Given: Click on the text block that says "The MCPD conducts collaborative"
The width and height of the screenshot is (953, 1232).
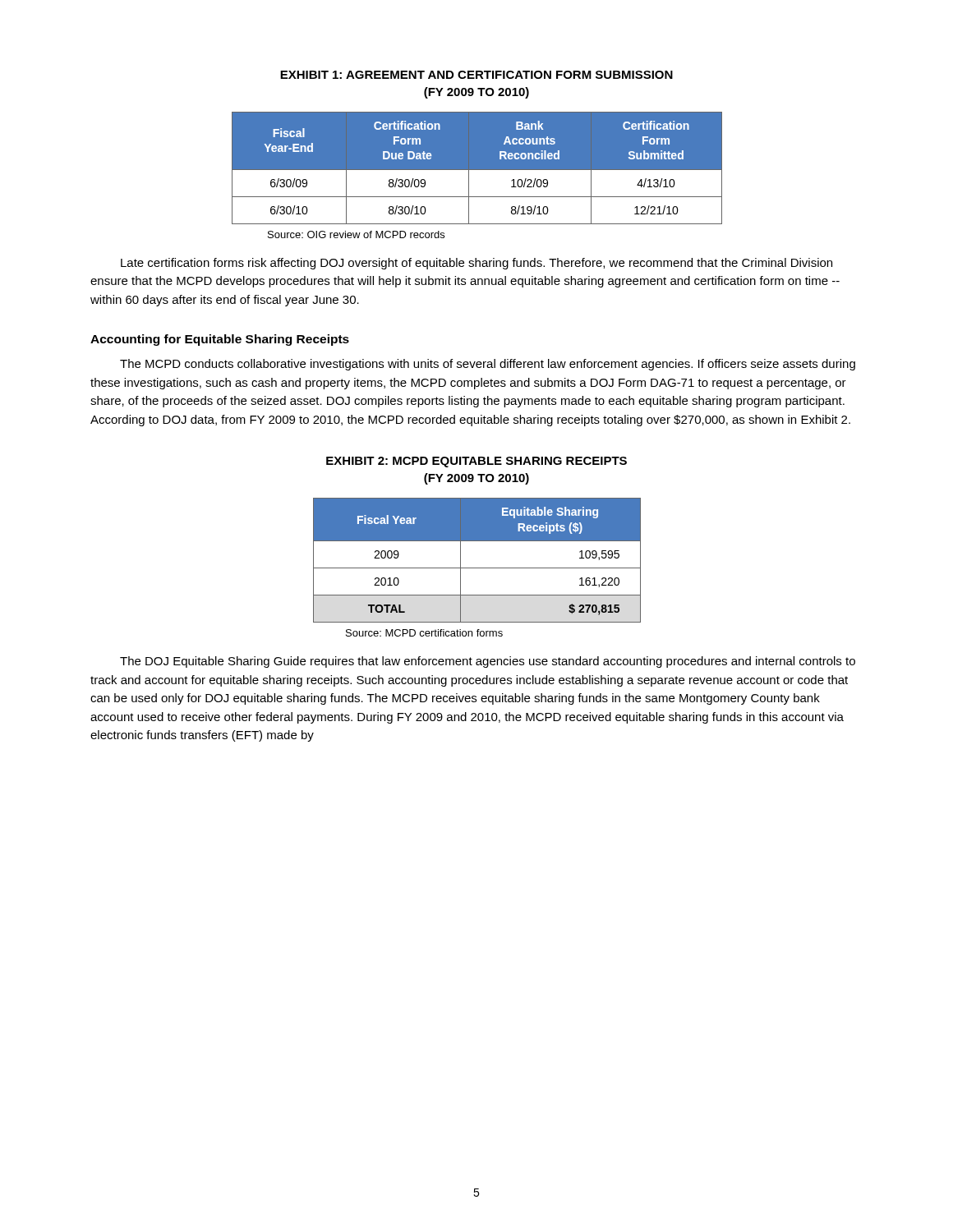Looking at the screenshot, I should [x=473, y=392].
